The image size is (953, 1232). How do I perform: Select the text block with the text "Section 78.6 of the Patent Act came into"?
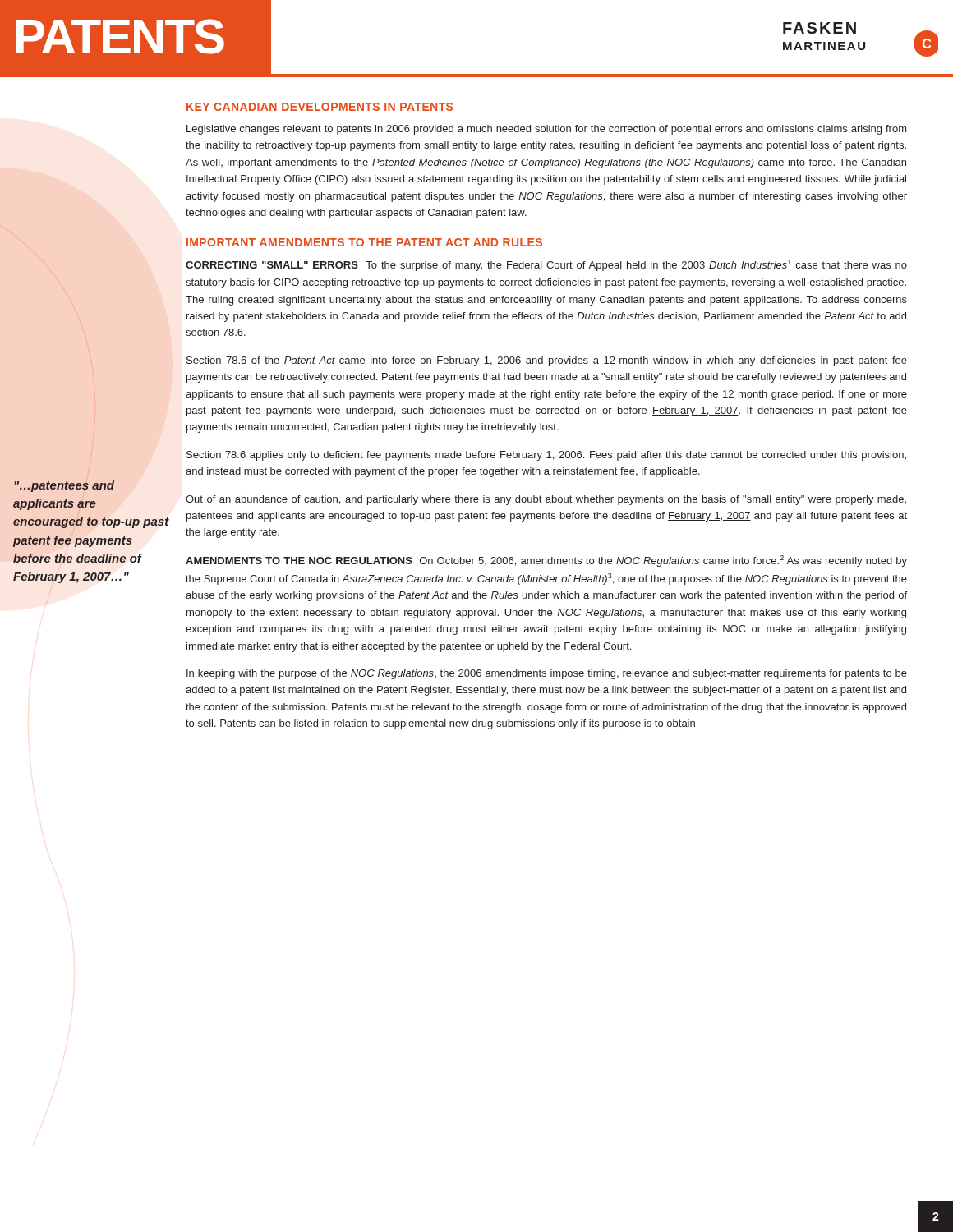point(546,394)
